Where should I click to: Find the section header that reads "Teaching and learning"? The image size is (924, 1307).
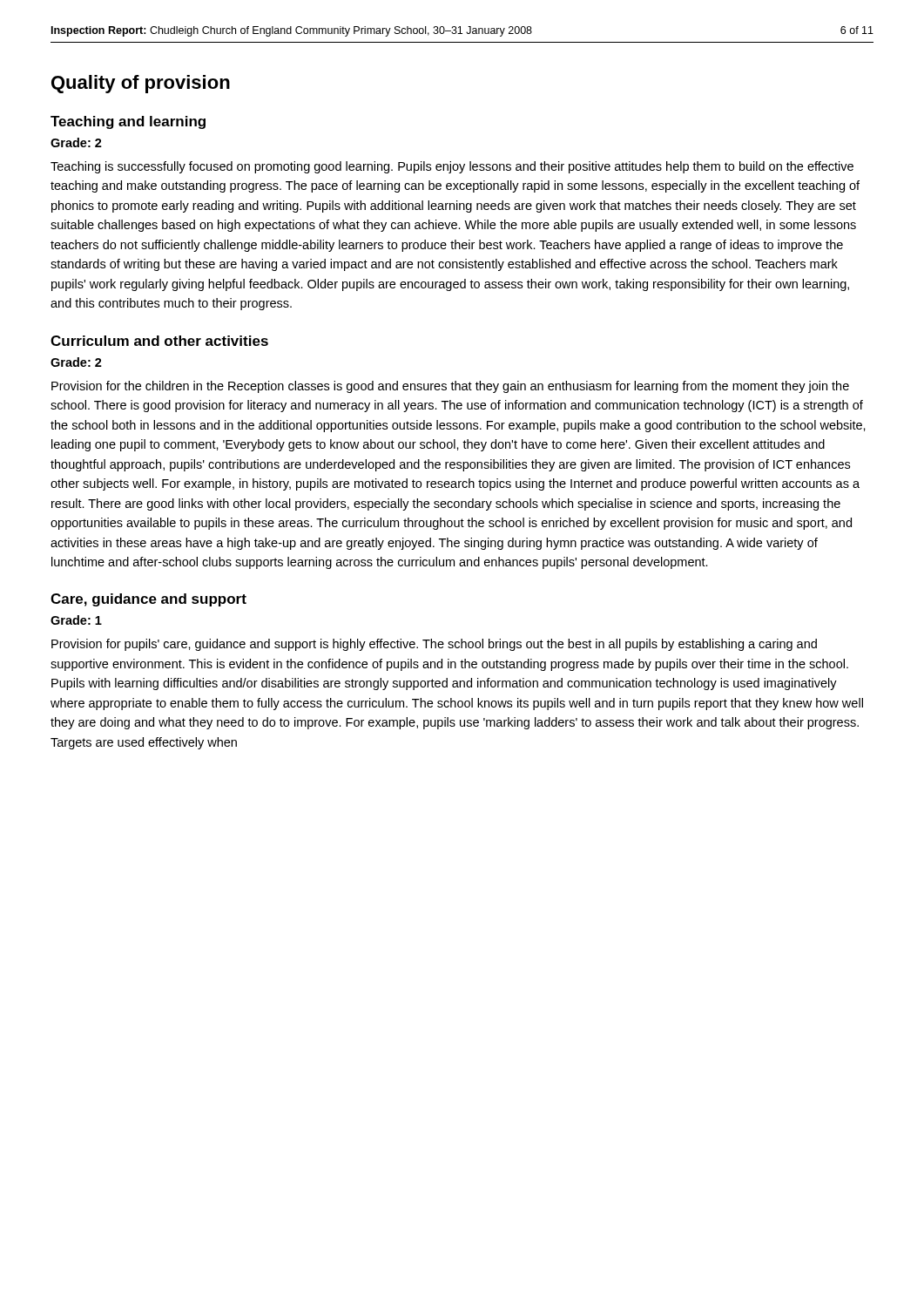point(129,122)
